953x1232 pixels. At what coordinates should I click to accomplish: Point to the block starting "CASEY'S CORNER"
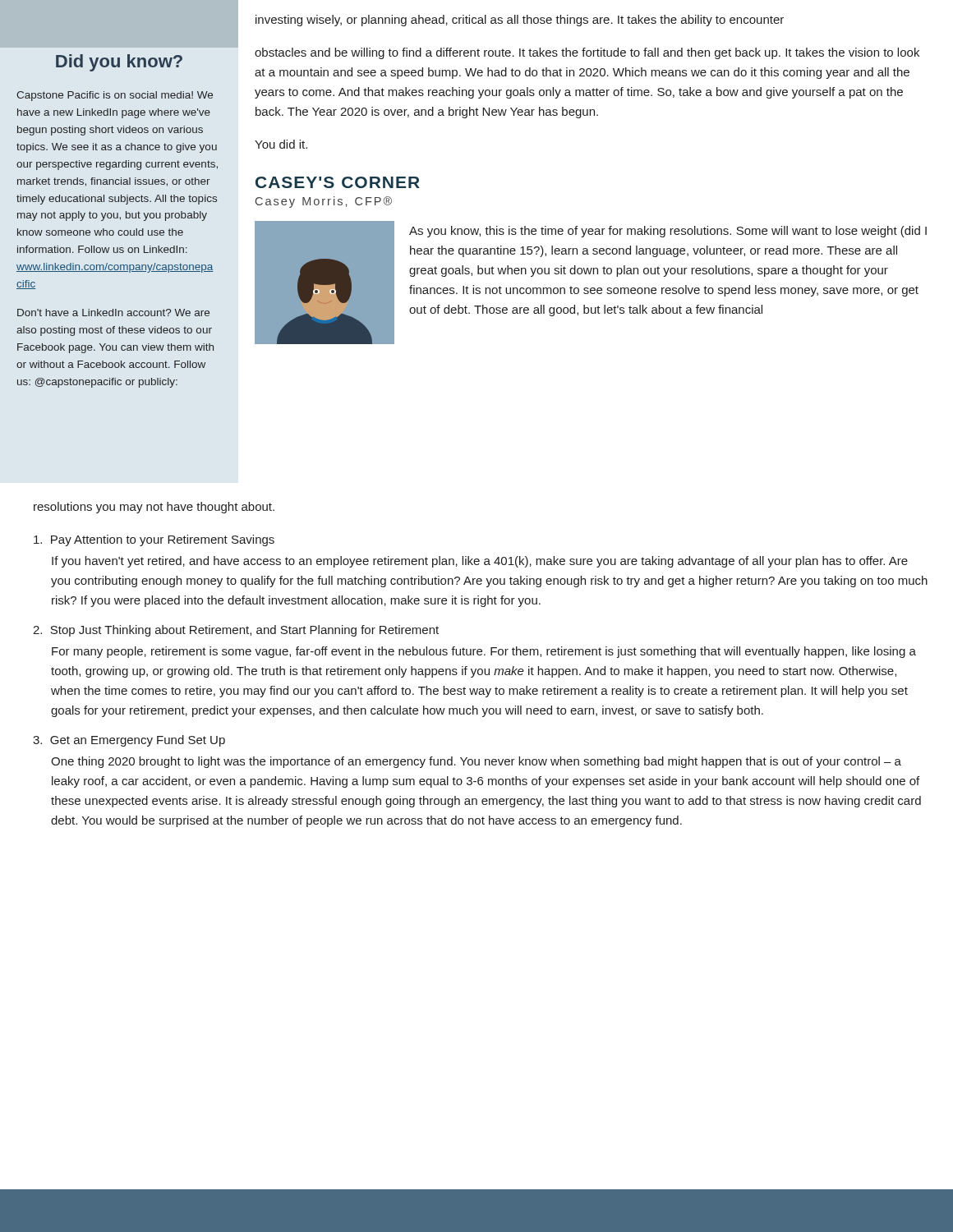point(338,182)
